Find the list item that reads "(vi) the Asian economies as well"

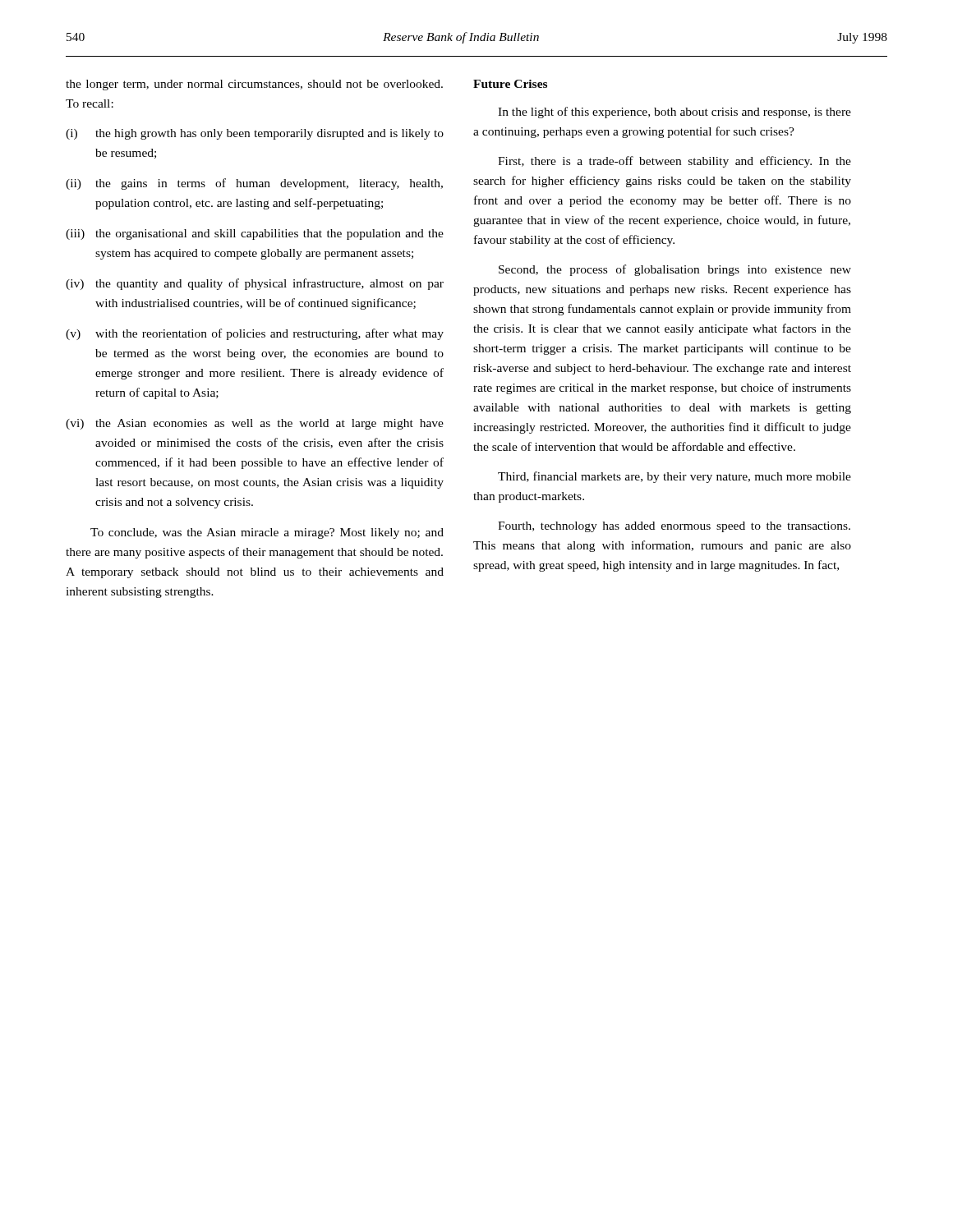(255, 463)
